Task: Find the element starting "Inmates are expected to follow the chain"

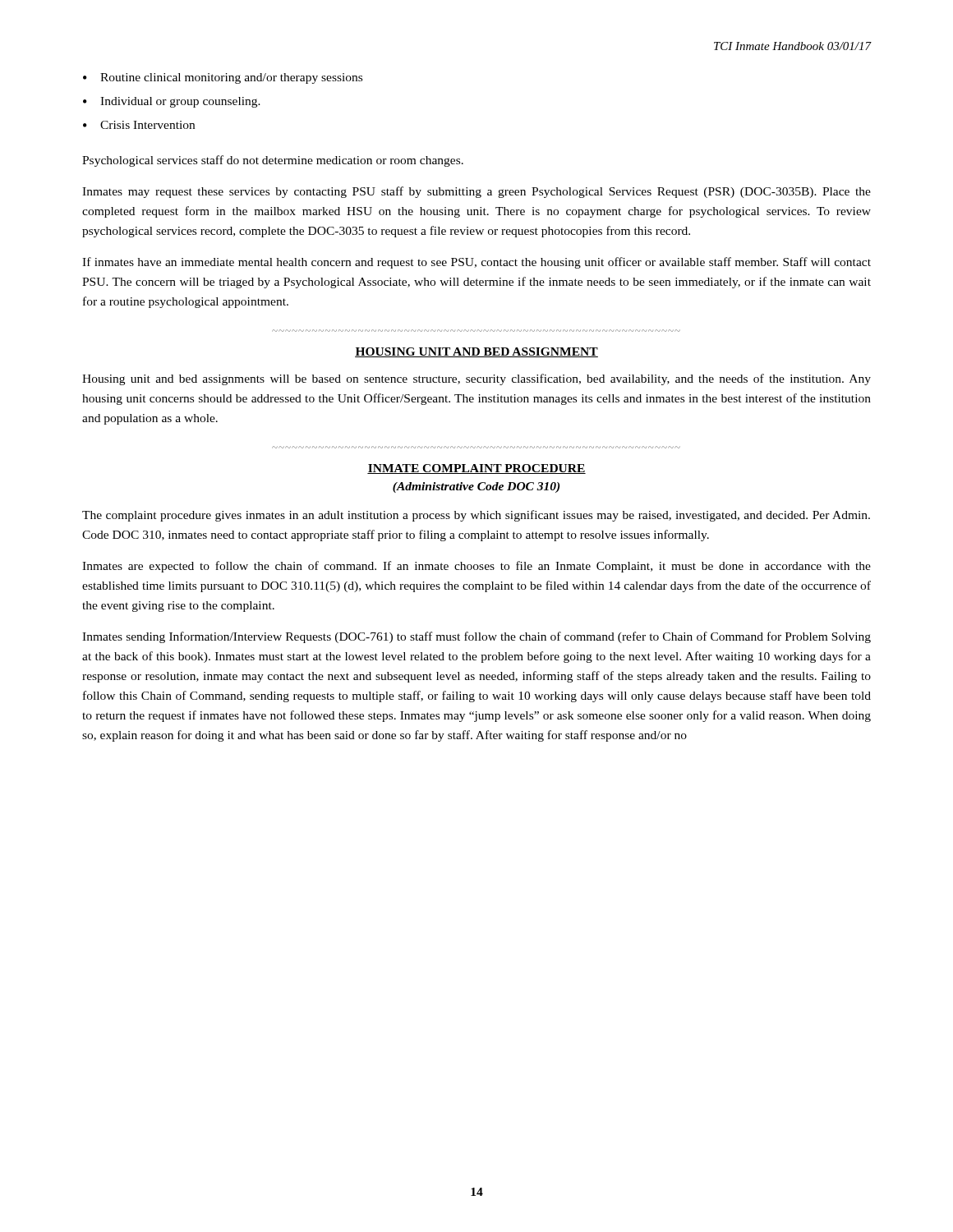Action: 476,585
